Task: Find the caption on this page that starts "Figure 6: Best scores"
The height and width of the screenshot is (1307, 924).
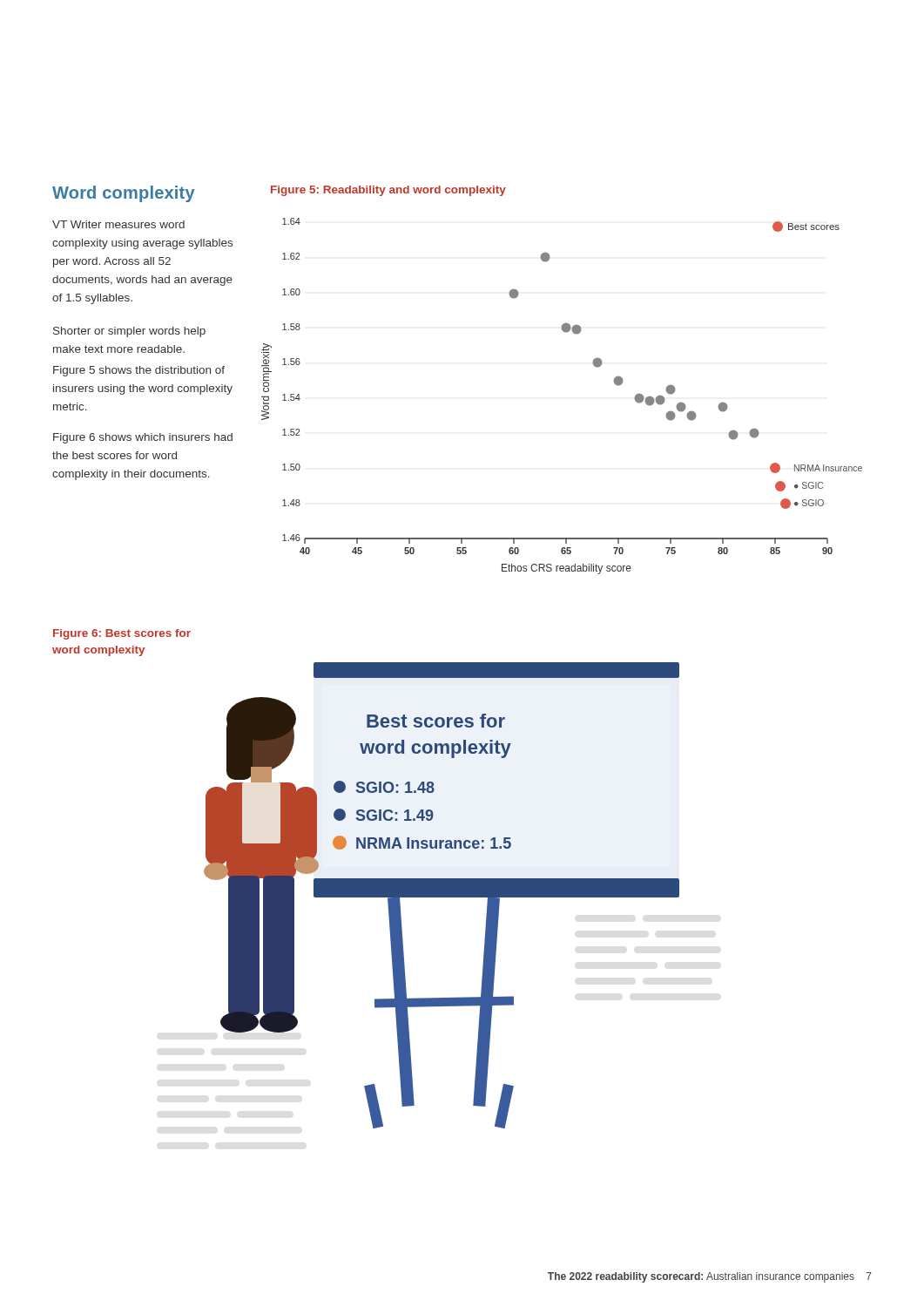Action: click(x=122, y=641)
